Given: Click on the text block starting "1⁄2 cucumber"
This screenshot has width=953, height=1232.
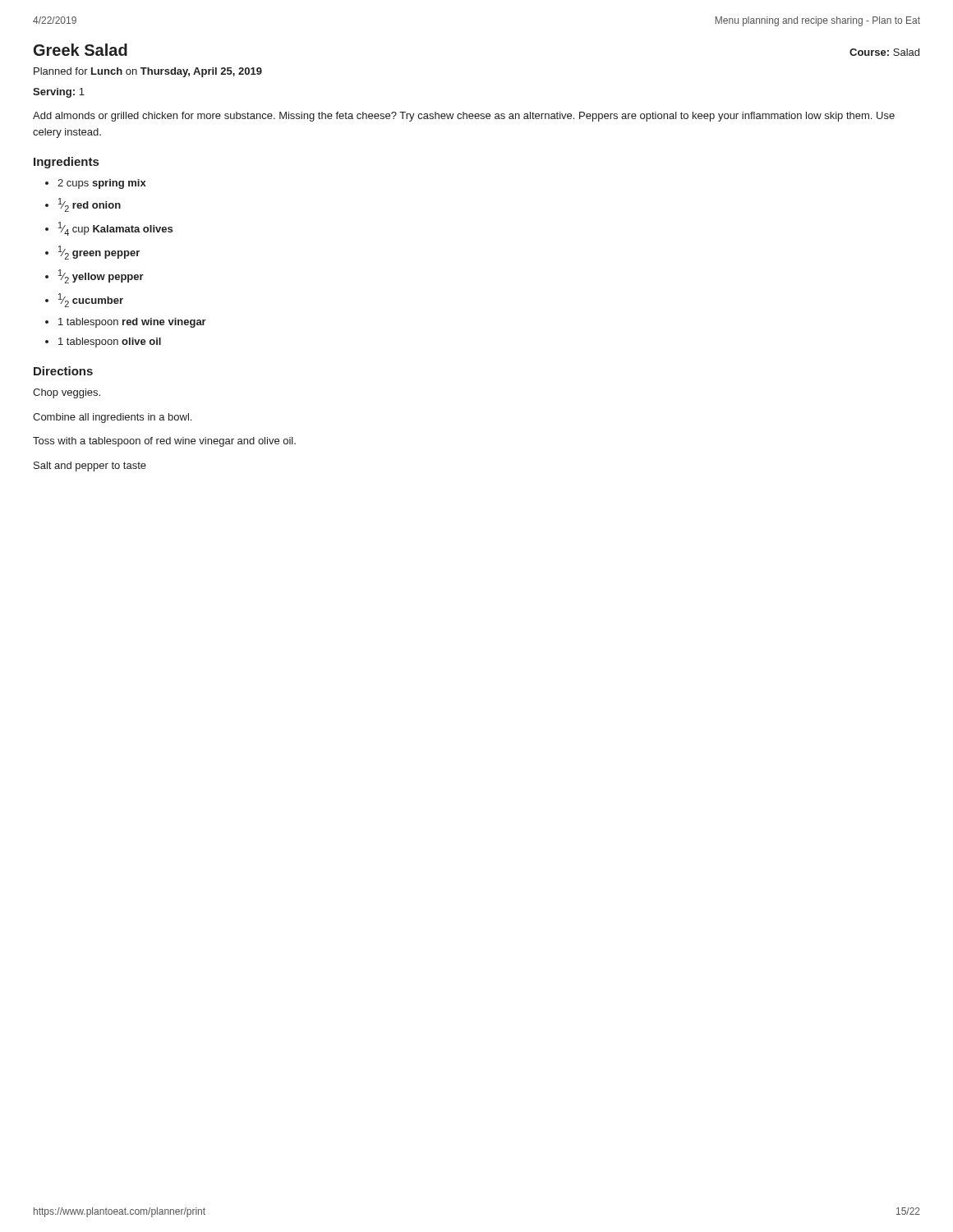Looking at the screenshot, I should point(90,300).
